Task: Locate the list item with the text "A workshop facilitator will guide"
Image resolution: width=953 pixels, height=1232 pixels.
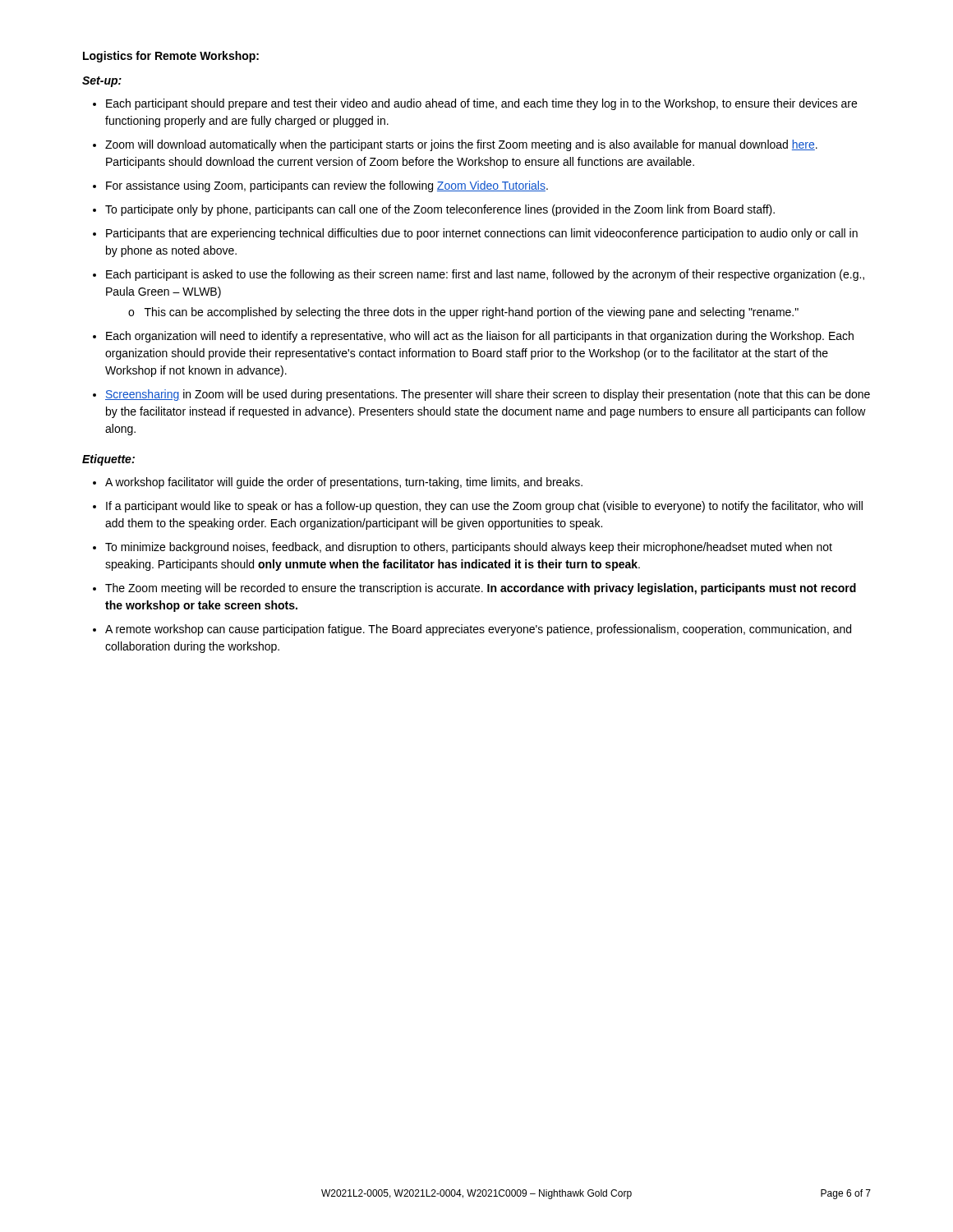Action: pos(344,482)
